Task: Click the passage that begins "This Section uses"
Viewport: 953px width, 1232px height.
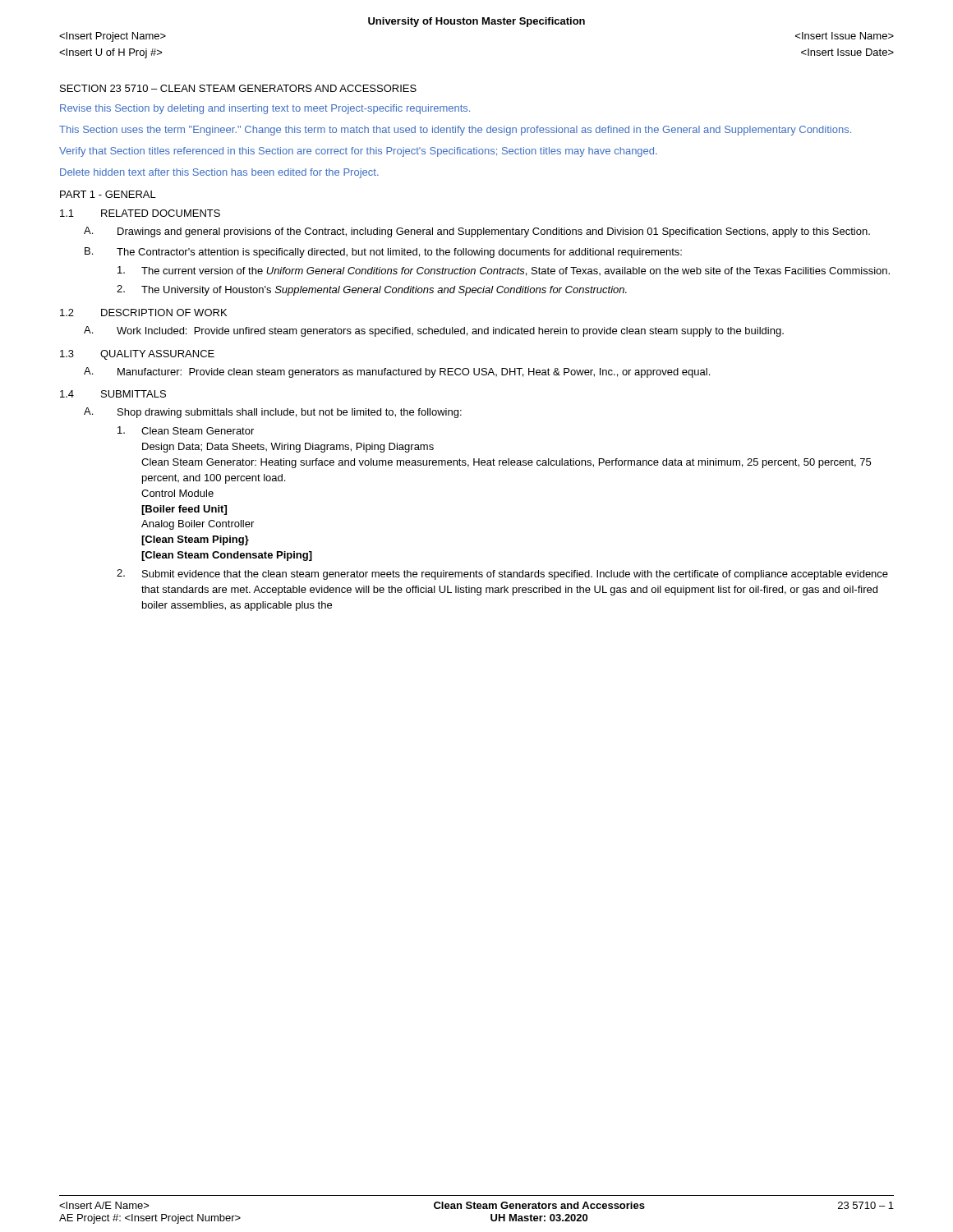Action: 456,129
